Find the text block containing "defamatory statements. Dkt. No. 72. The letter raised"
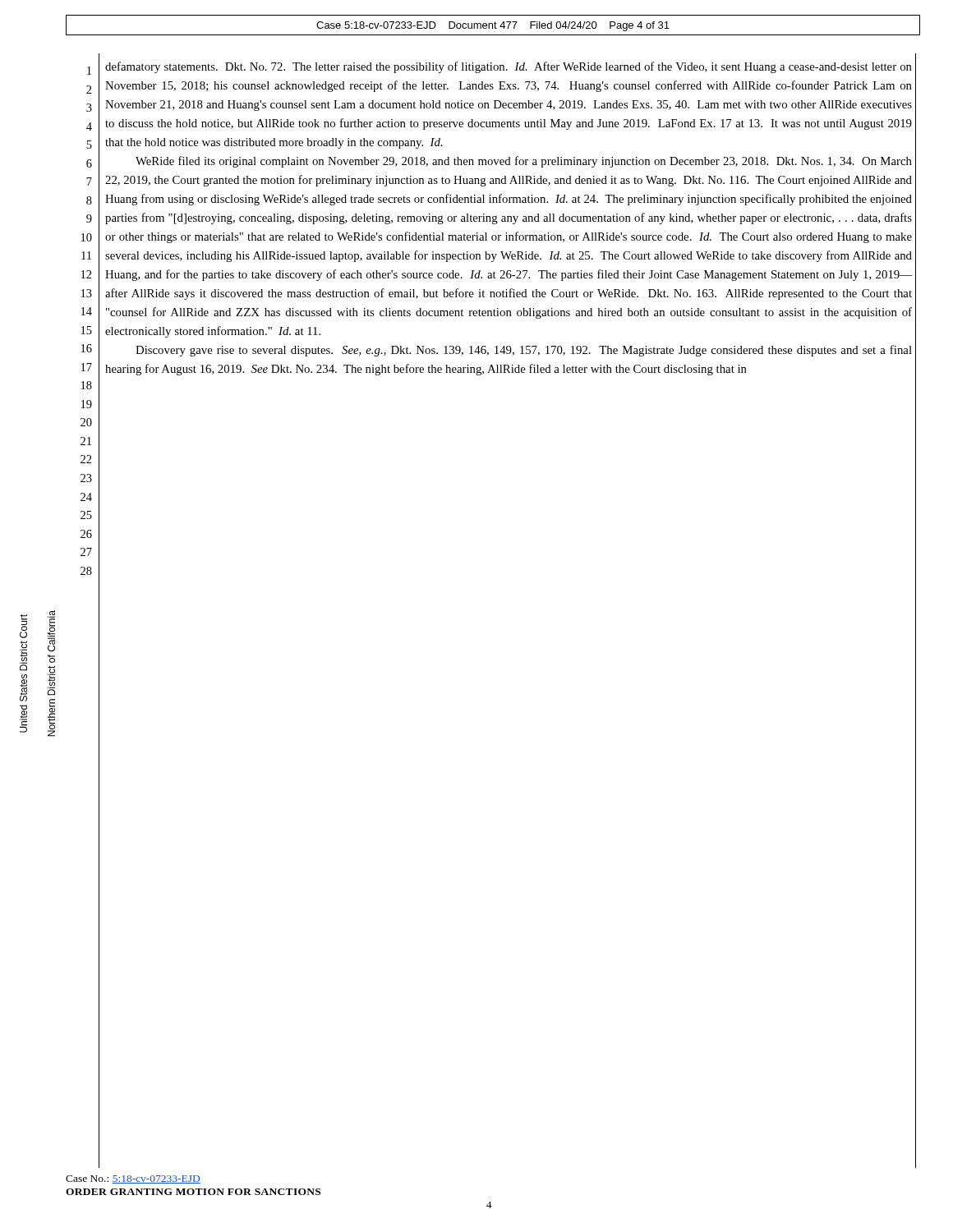The image size is (953, 1232). (x=509, y=105)
